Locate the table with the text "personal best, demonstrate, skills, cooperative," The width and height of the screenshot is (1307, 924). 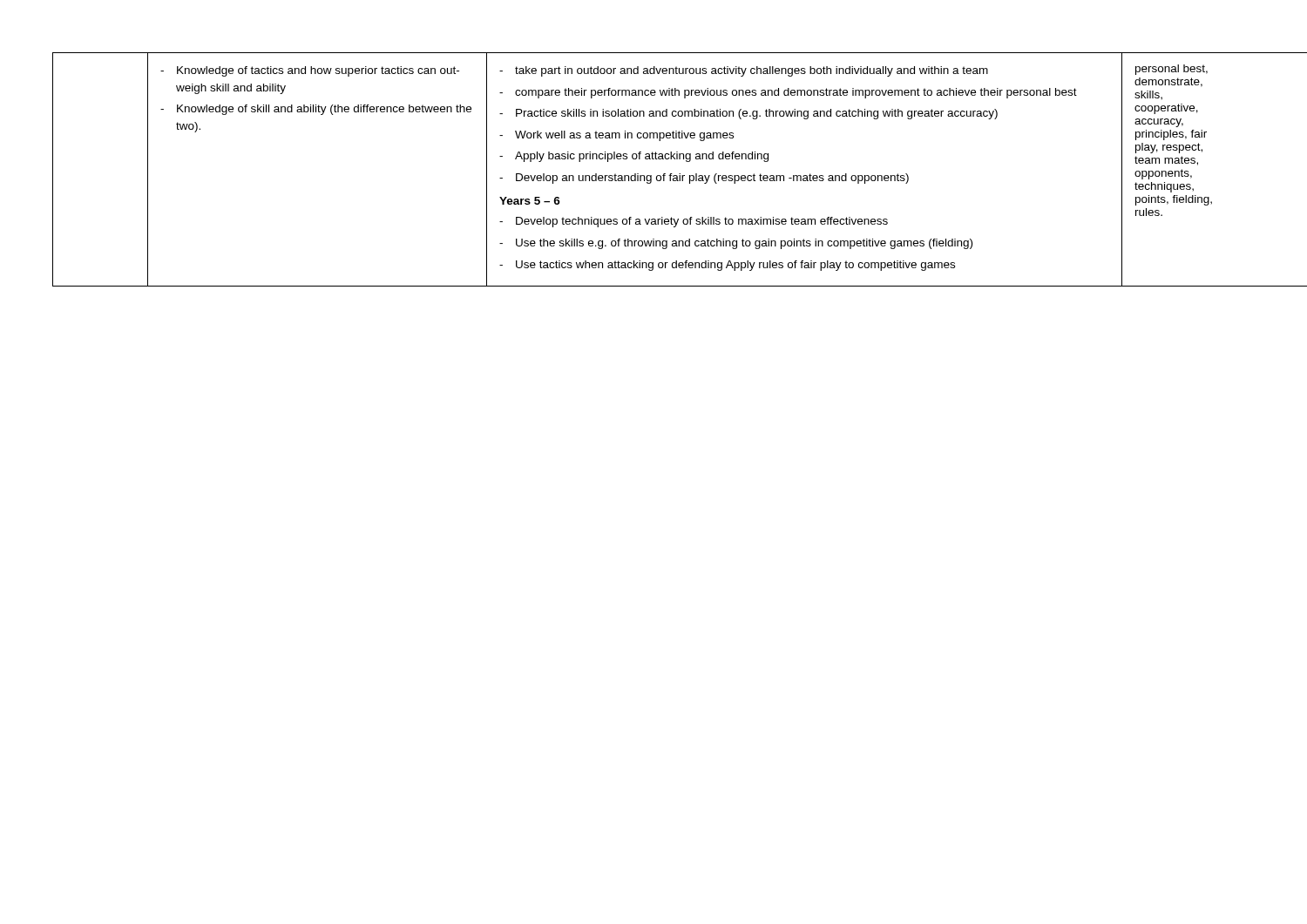[x=654, y=169]
